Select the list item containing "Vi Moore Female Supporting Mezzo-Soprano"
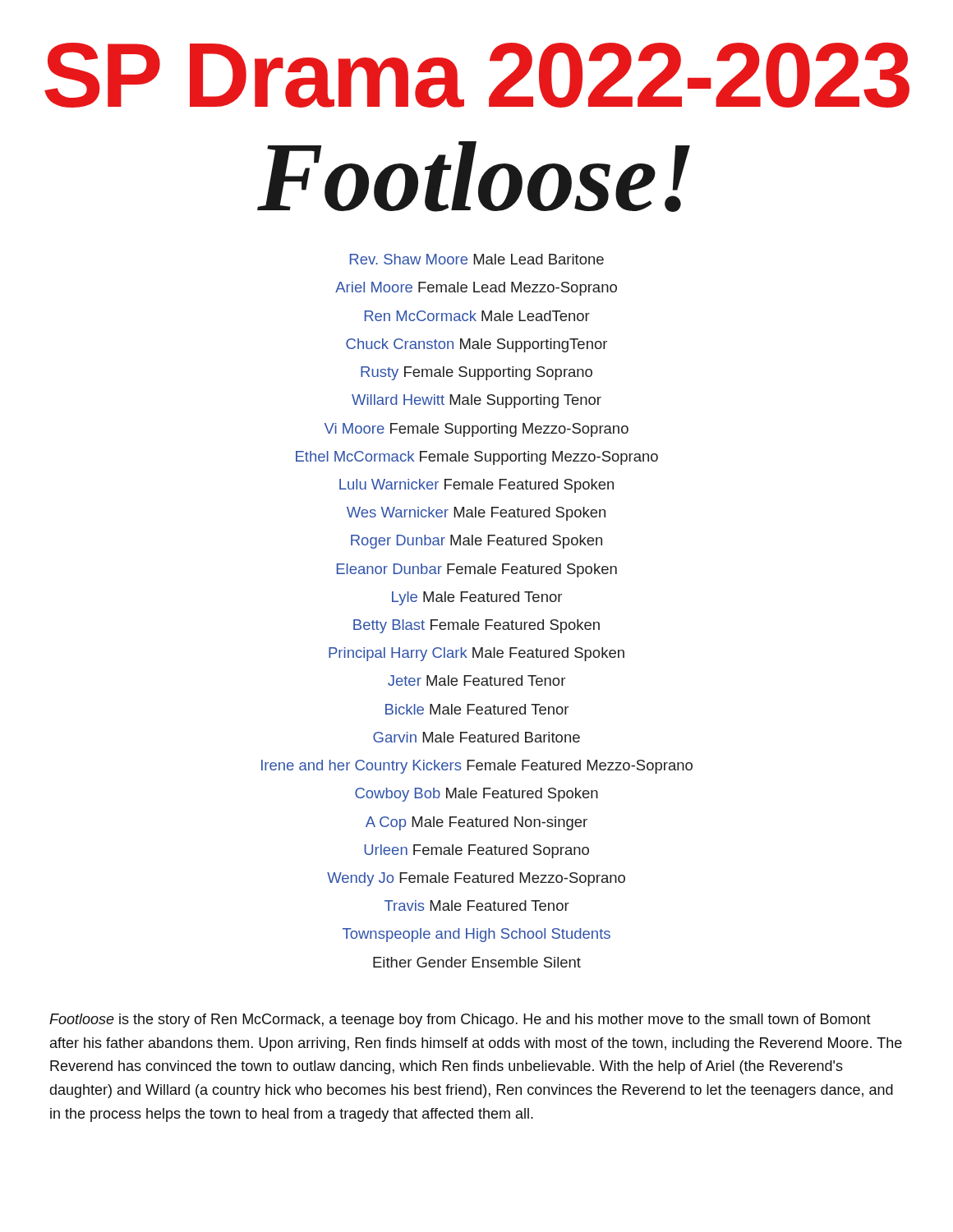The height and width of the screenshot is (1232, 953). tap(476, 428)
